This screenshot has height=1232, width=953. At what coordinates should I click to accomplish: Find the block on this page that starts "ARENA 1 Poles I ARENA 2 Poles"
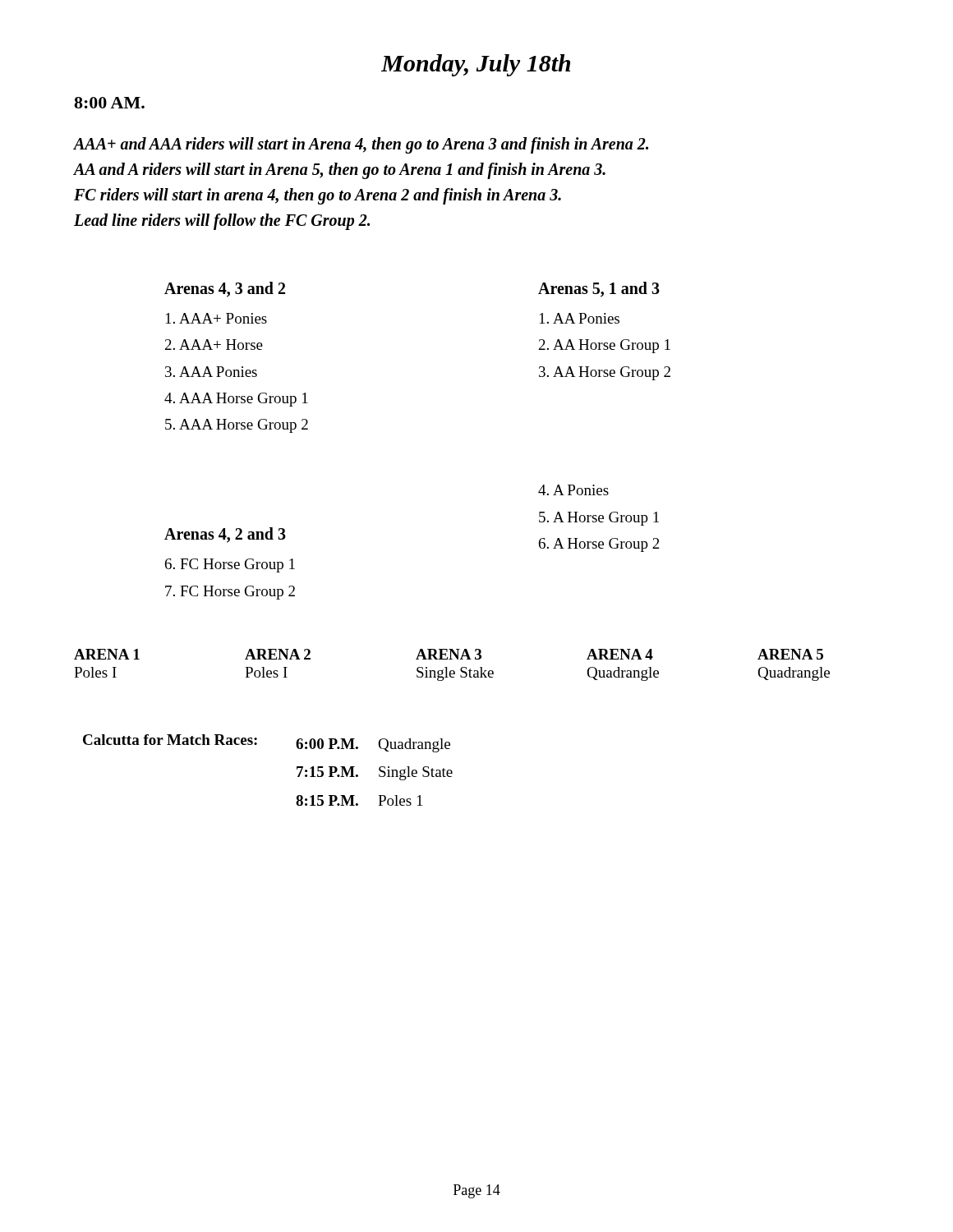coord(476,664)
